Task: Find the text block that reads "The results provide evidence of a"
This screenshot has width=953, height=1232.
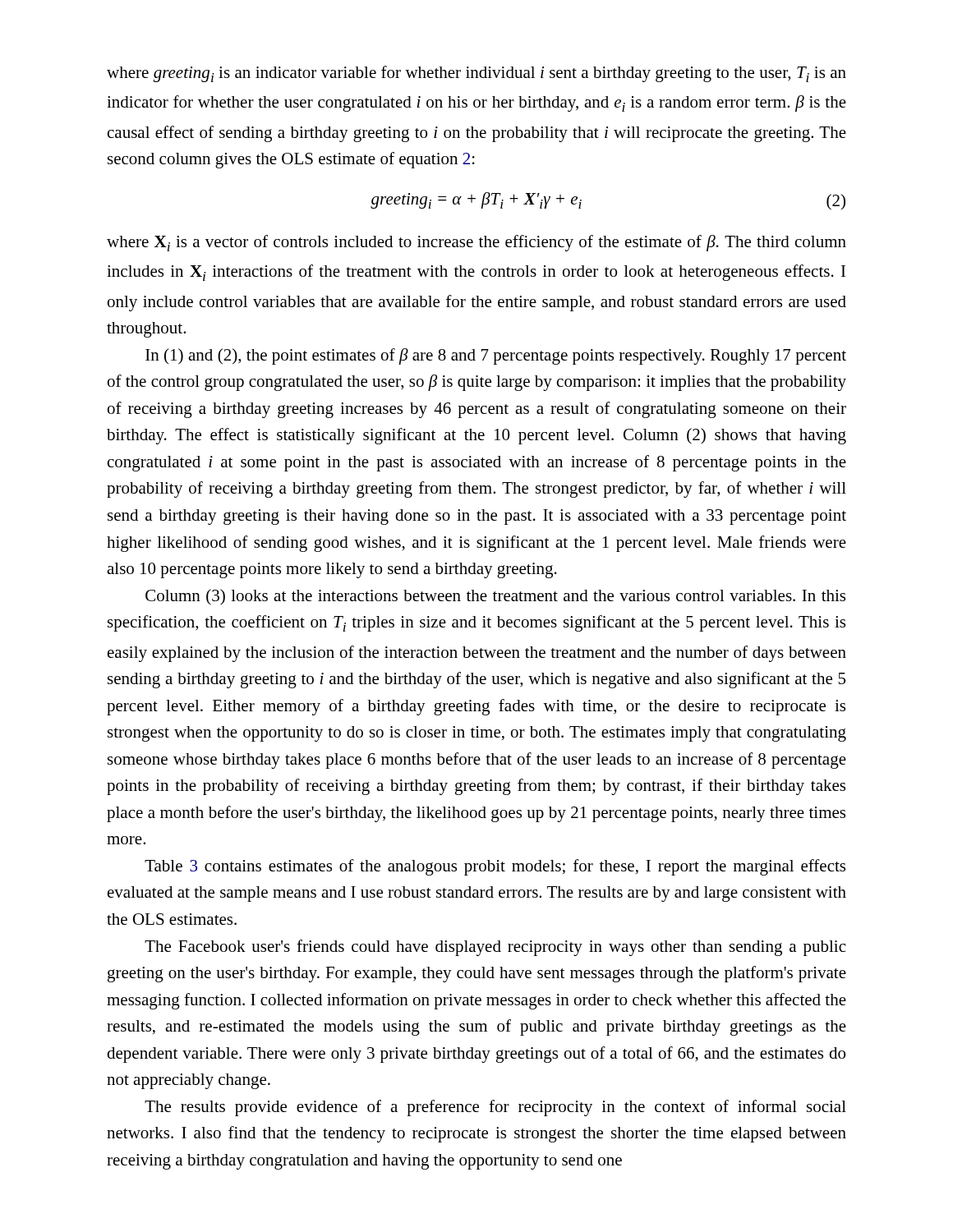Action: coord(476,1133)
